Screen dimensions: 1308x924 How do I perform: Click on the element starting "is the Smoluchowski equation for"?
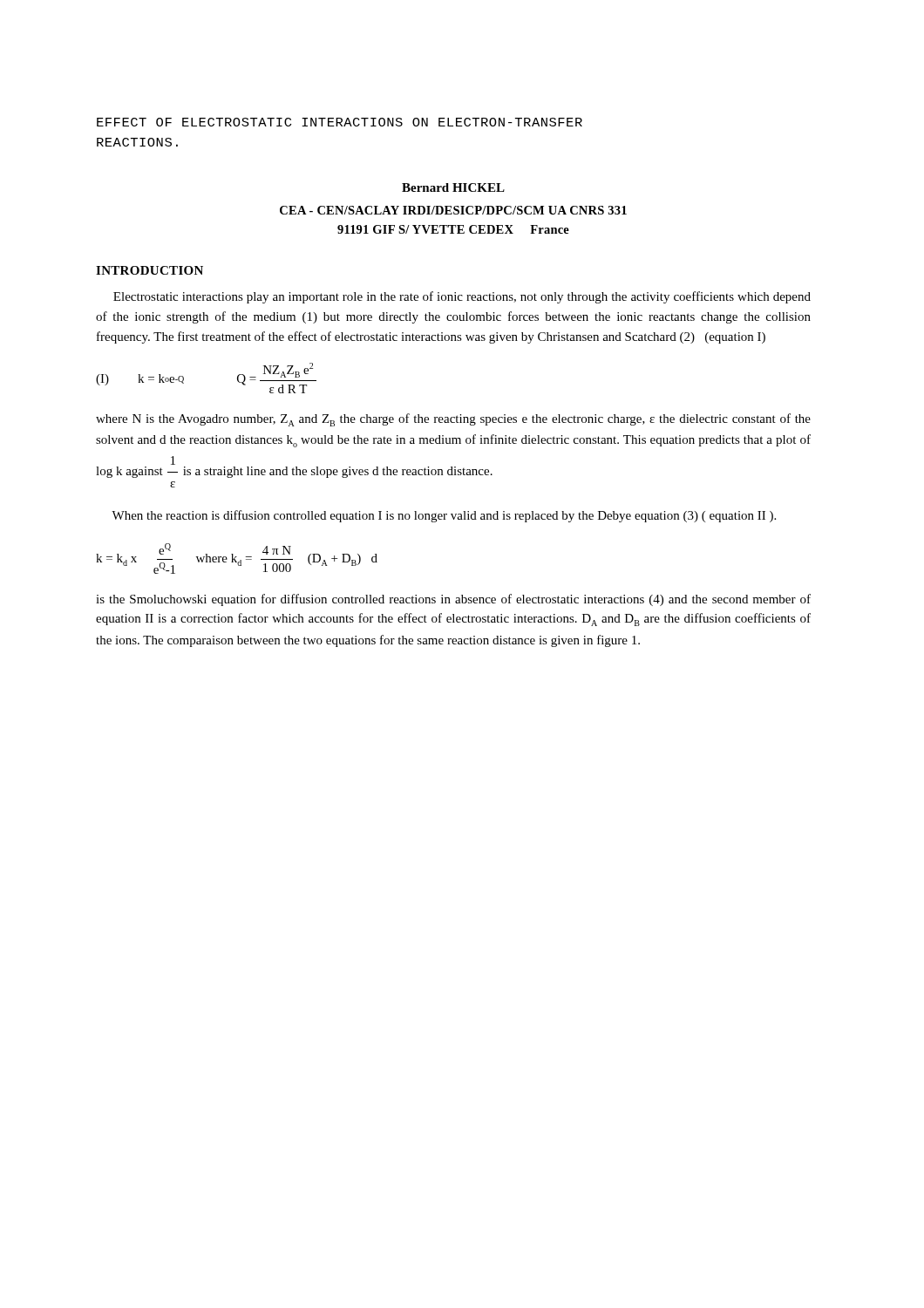coord(453,619)
